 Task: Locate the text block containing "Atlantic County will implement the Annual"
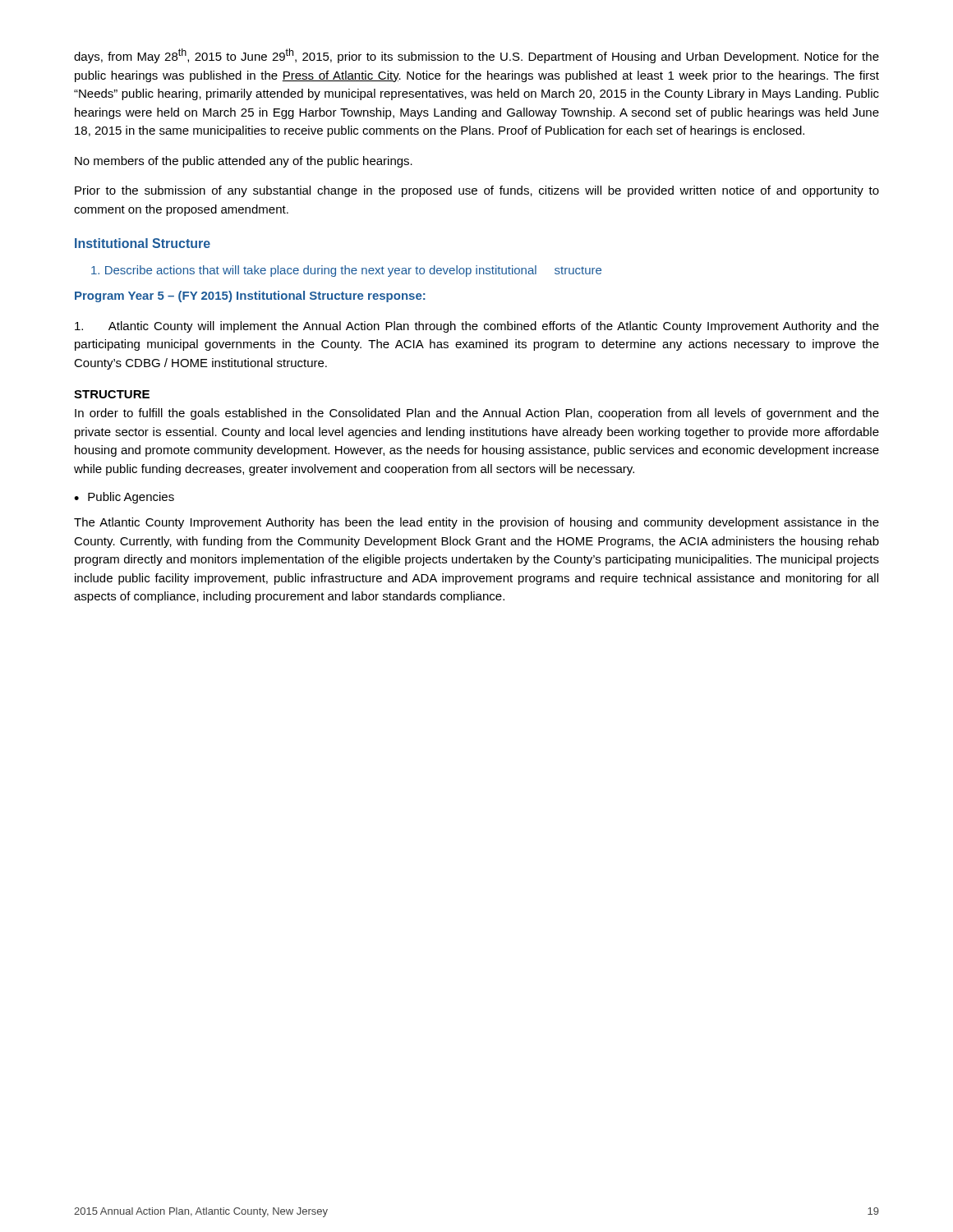click(x=476, y=344)
